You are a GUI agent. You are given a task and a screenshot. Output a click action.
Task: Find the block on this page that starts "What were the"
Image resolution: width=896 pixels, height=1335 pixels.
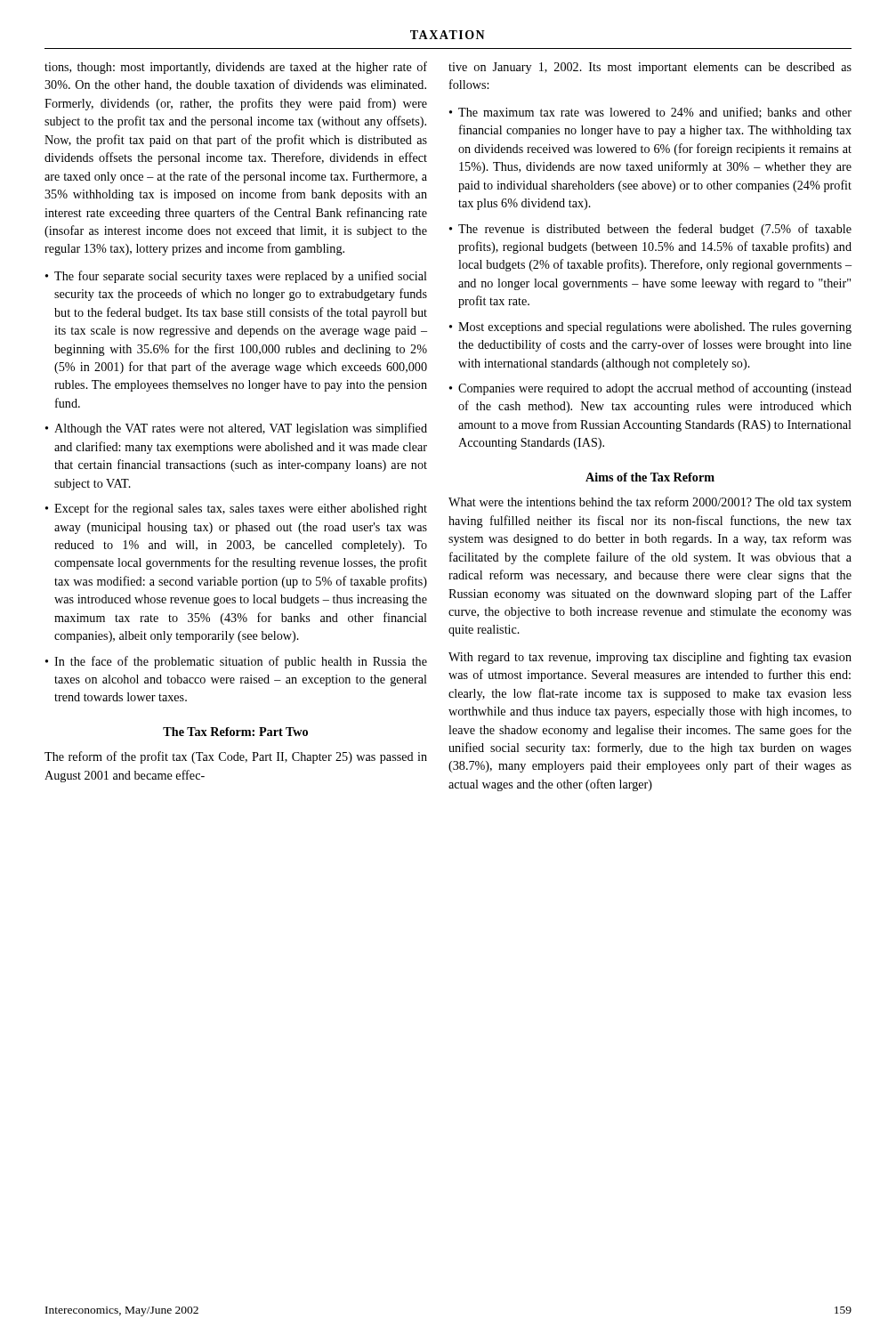650,566
